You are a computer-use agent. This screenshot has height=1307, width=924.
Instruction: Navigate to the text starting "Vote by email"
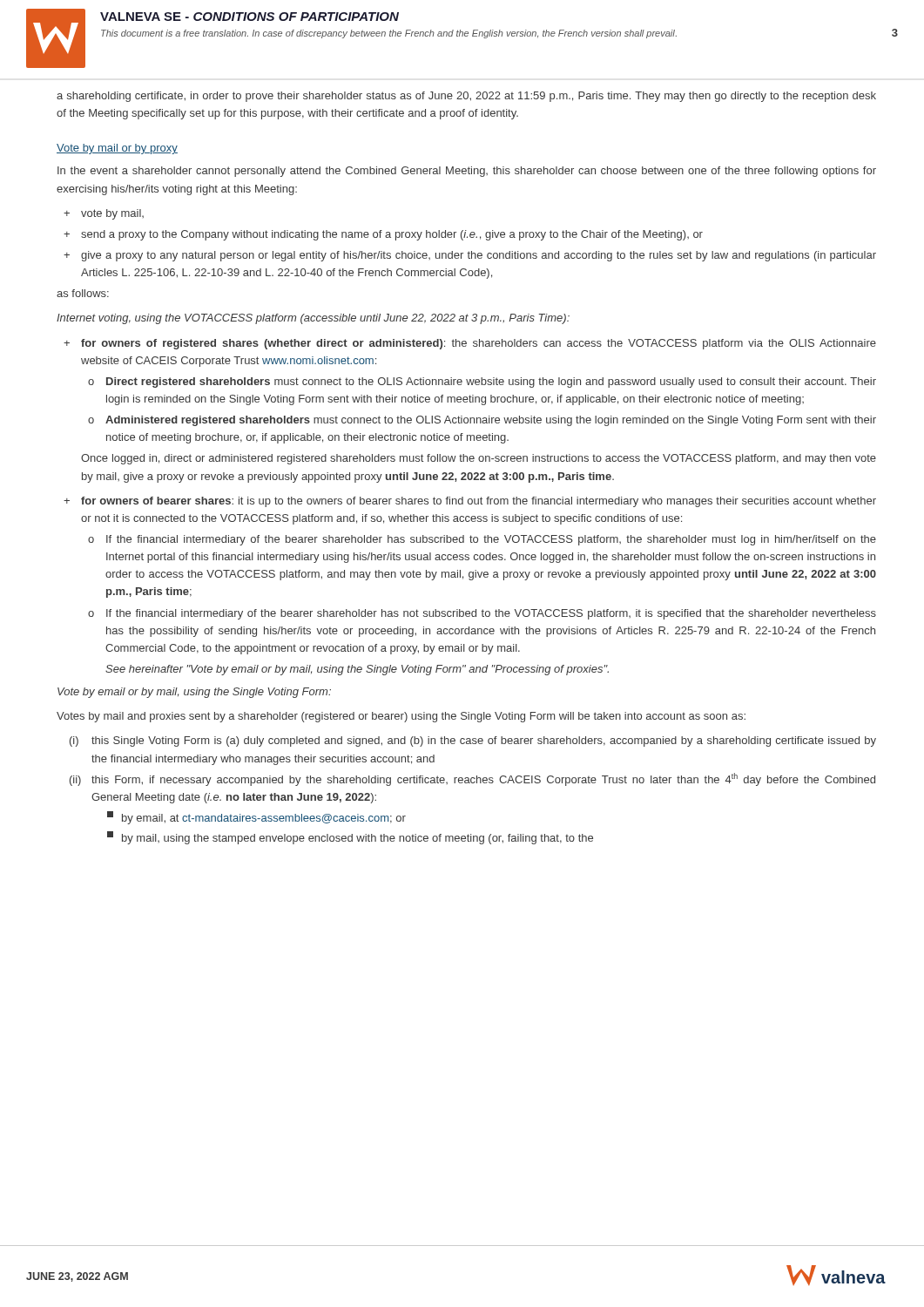point(194,693)
